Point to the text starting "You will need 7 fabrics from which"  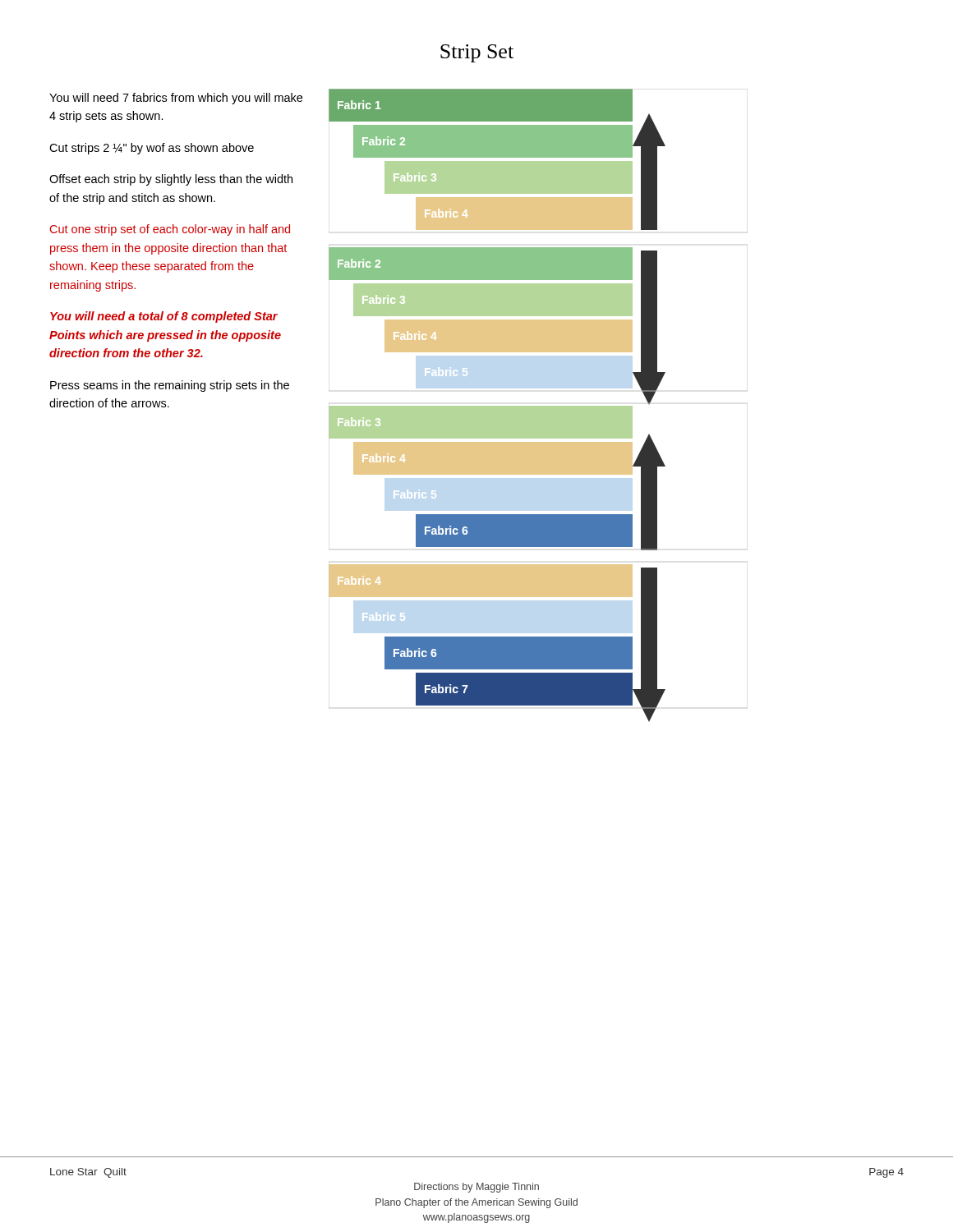tap(177, 107)
